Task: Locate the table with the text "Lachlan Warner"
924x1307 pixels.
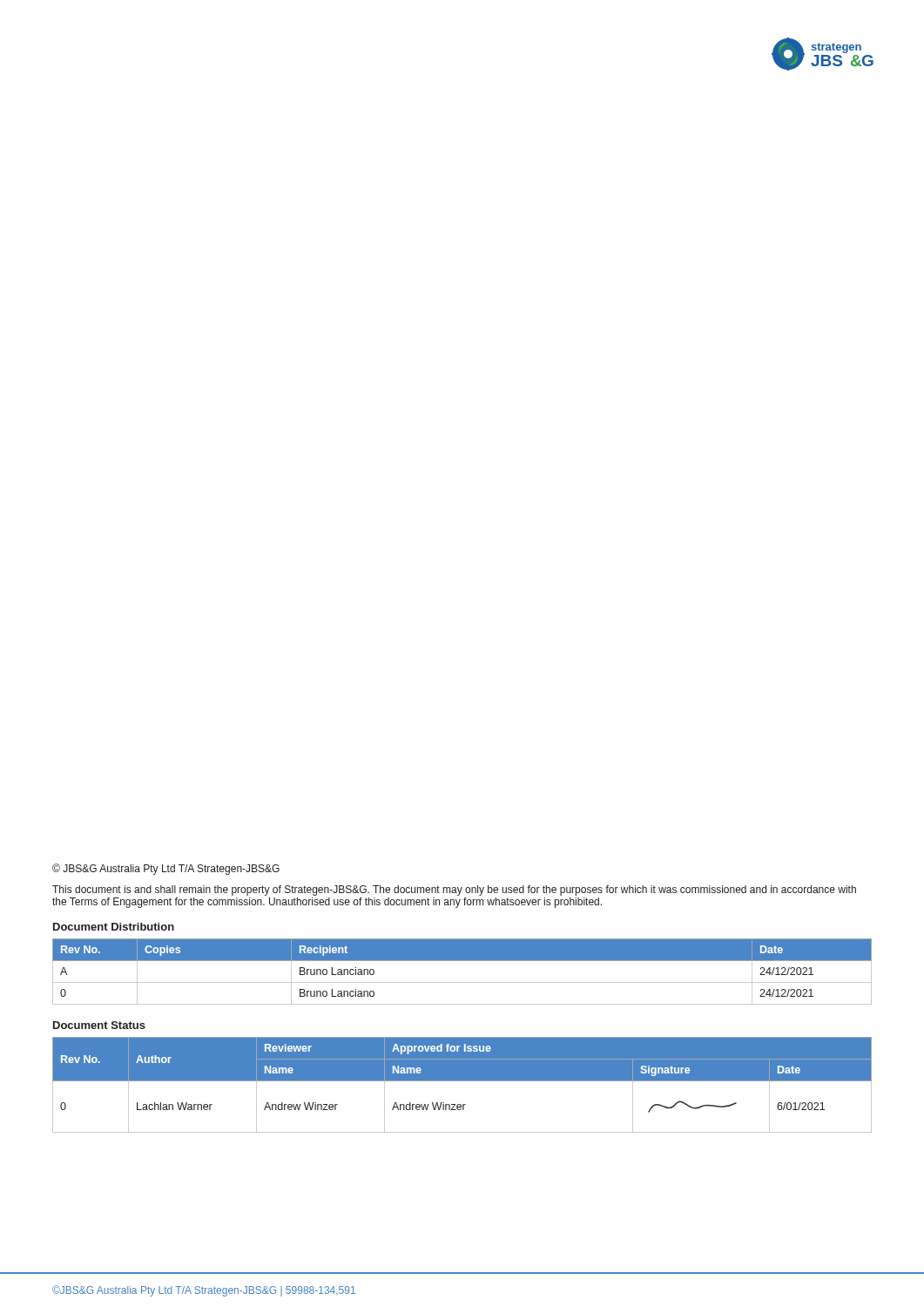Action: pyautogui.click(x=462, y=1085)
